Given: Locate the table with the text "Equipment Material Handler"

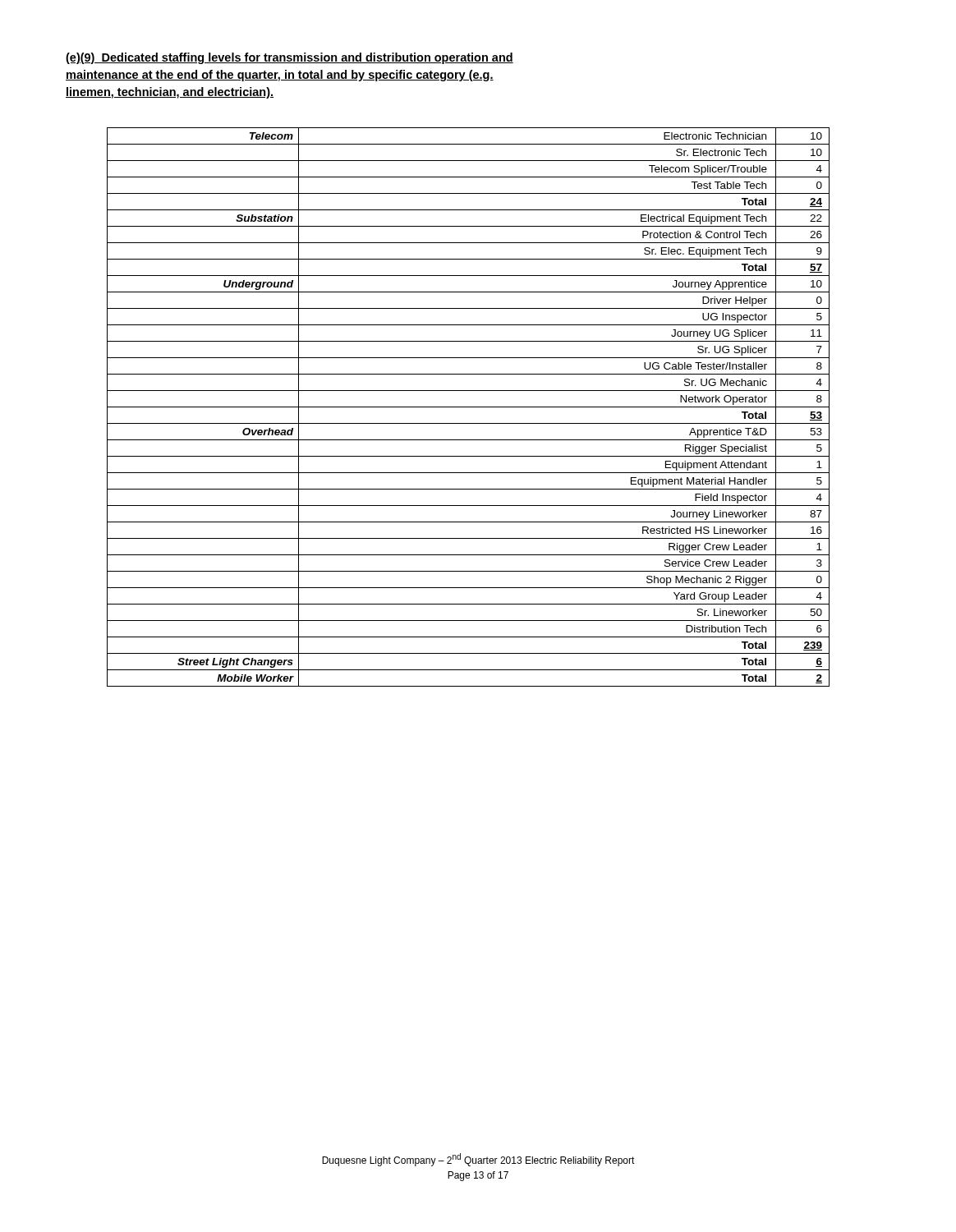Looking at the screenshot, I should [x=468, y=407].
